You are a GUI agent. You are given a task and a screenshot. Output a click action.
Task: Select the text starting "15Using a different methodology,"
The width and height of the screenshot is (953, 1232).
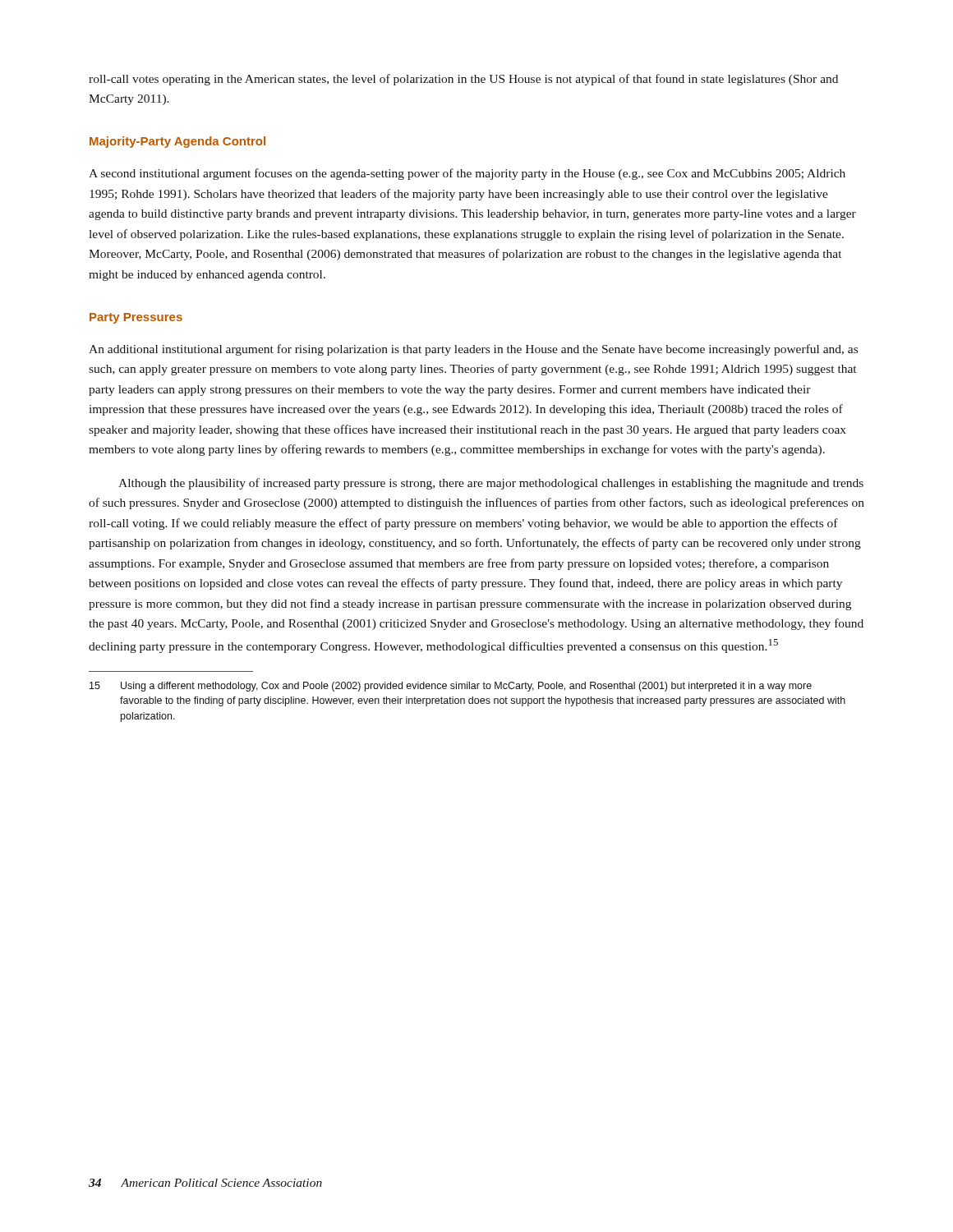(472, 701)
